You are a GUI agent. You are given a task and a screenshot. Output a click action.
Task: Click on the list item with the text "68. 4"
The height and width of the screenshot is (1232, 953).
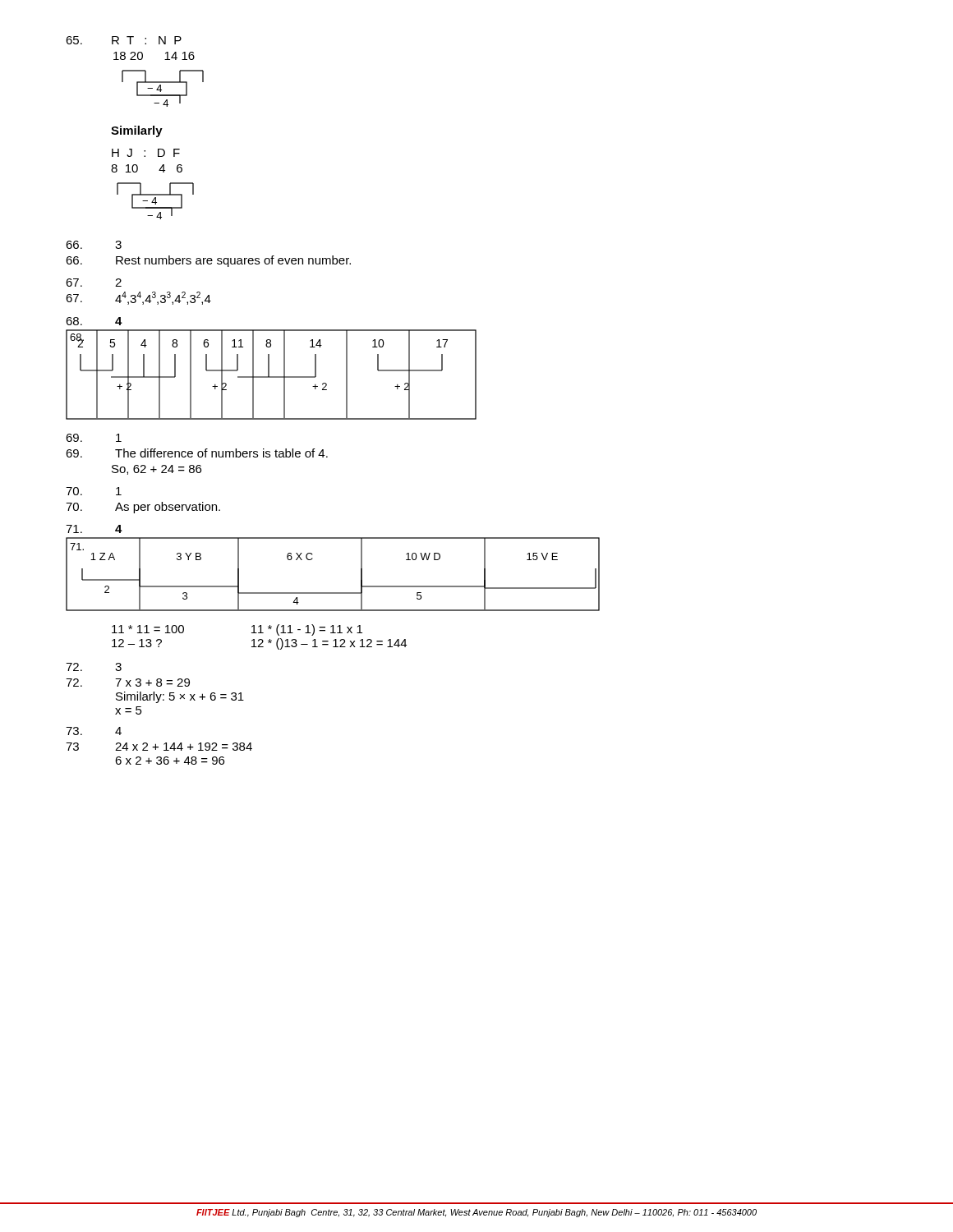(94, 321)
